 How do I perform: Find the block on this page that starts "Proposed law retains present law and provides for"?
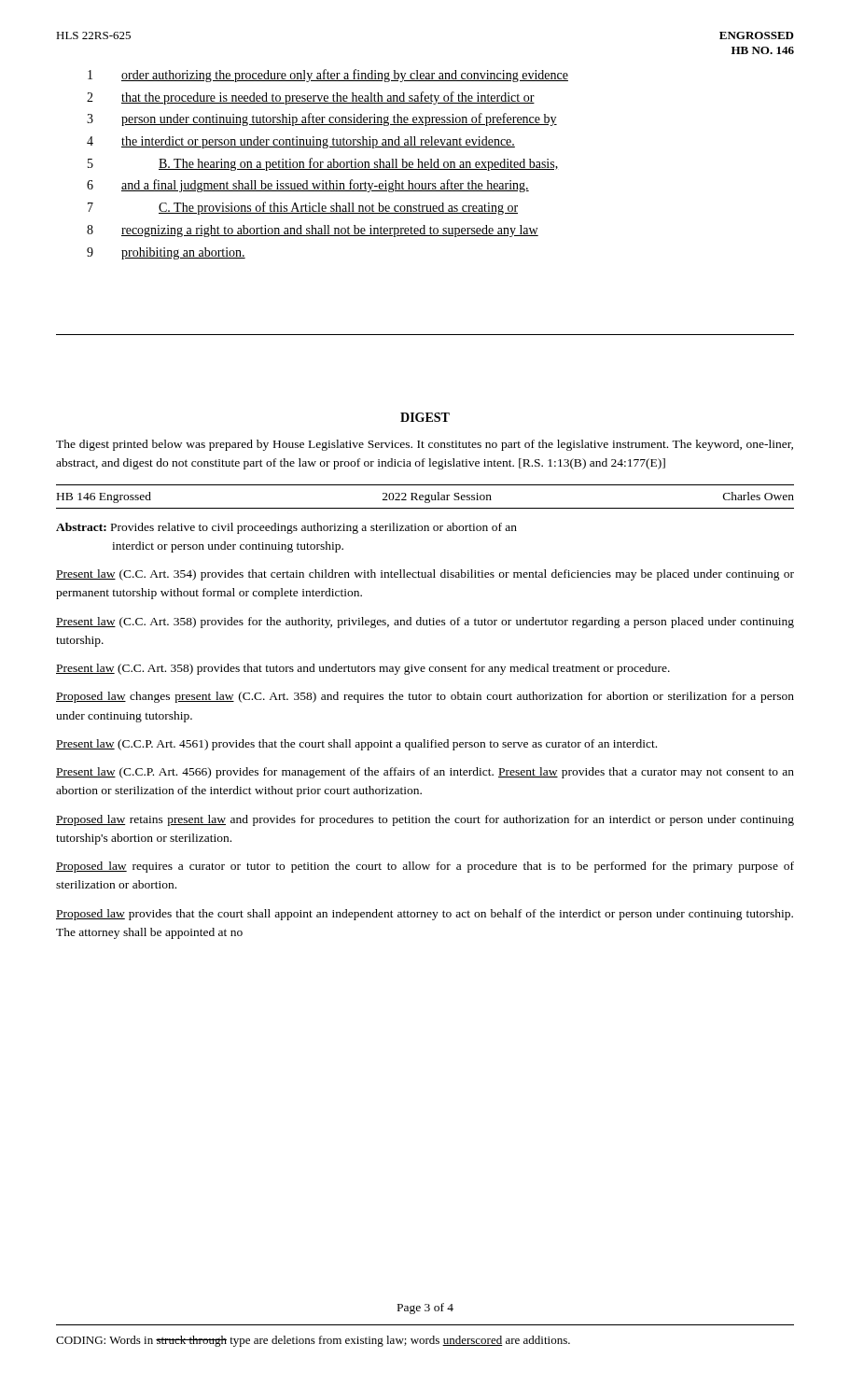[425, 828]
